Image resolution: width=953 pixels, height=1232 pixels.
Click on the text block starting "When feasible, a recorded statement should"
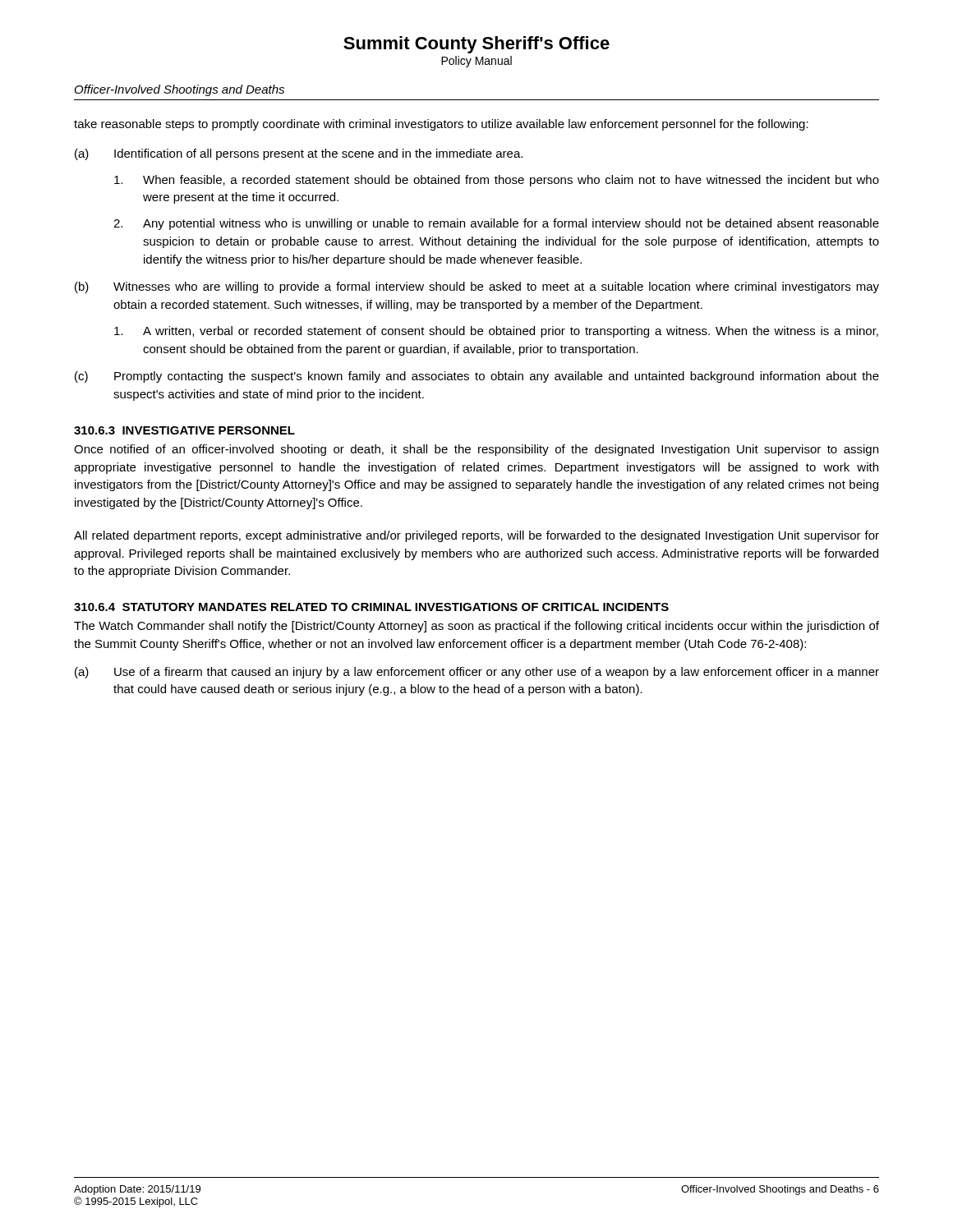pos(496,188)
